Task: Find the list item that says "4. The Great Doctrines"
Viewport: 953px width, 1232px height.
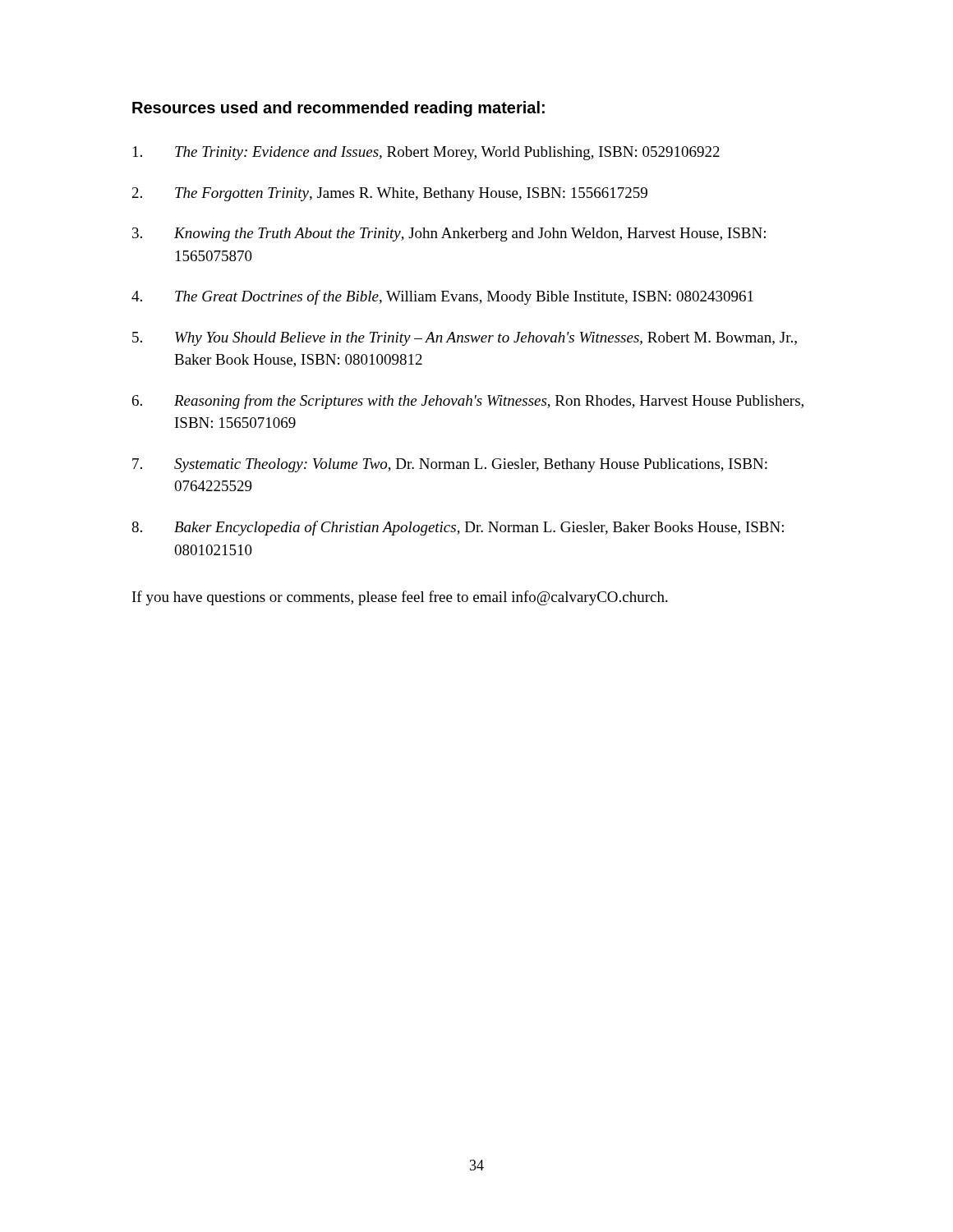Action: point(476,296)
